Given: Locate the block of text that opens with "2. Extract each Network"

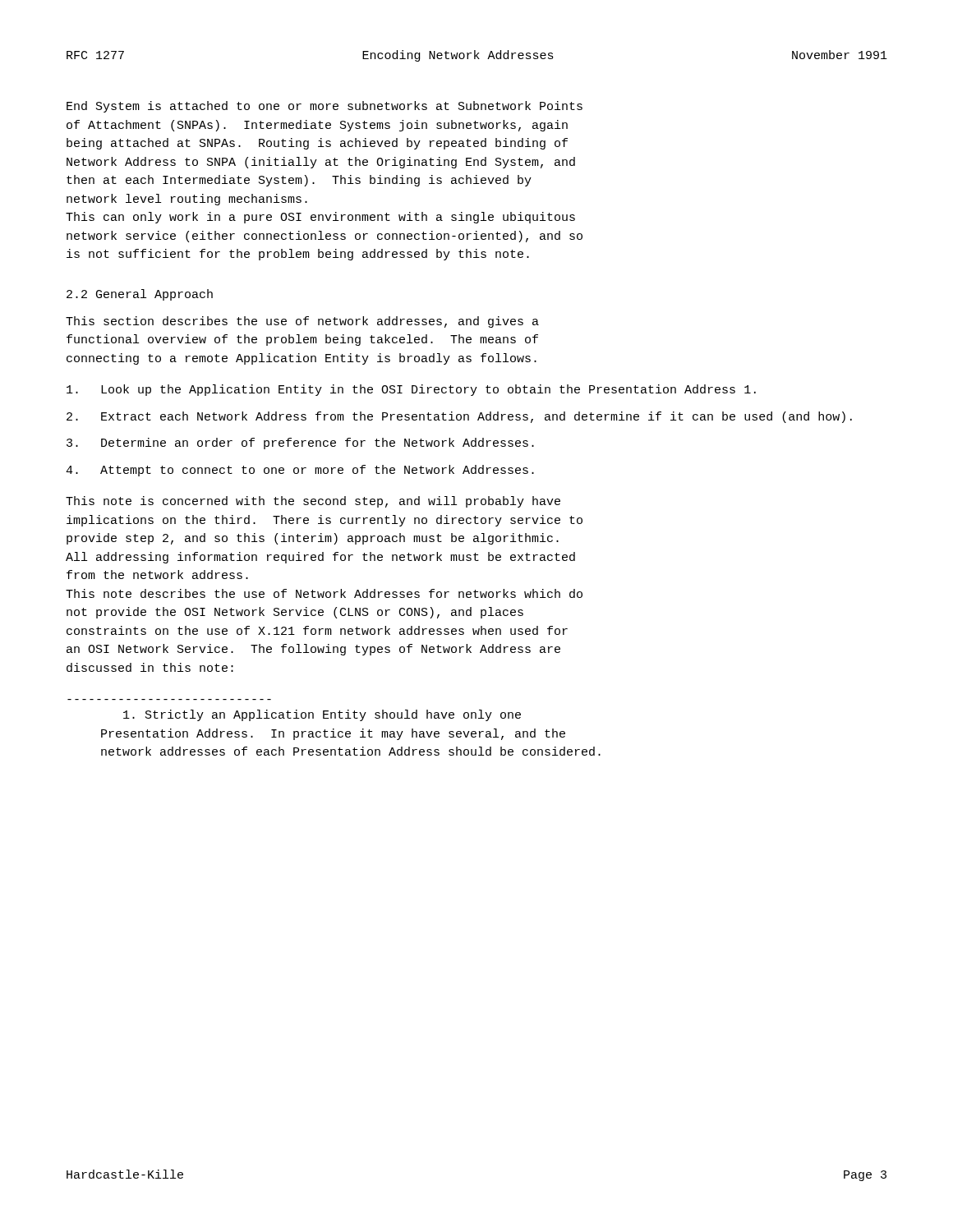Looking at the screenshot, I should tap(476, 418).
